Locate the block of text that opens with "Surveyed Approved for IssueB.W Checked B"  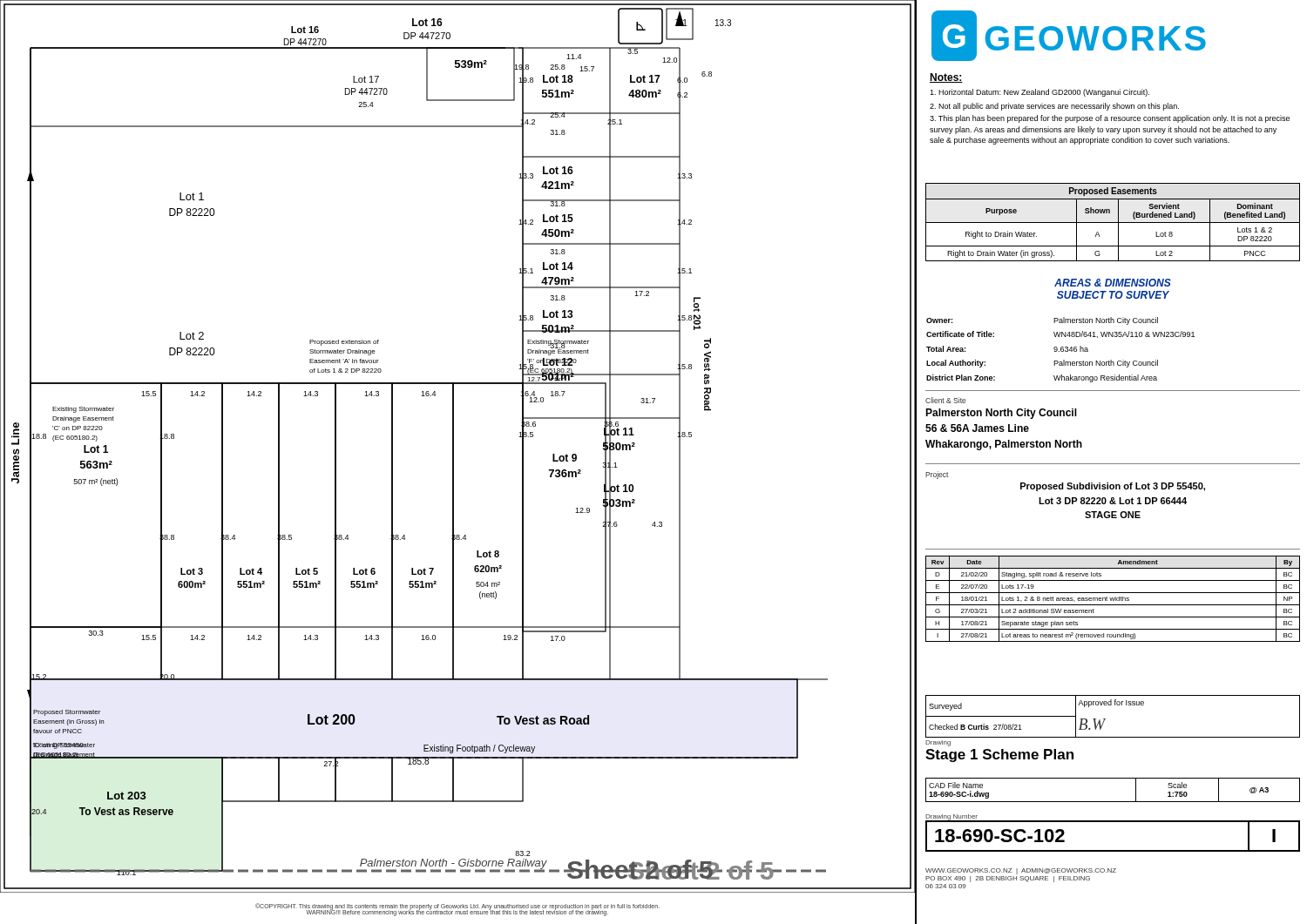tap(1113, 716)
